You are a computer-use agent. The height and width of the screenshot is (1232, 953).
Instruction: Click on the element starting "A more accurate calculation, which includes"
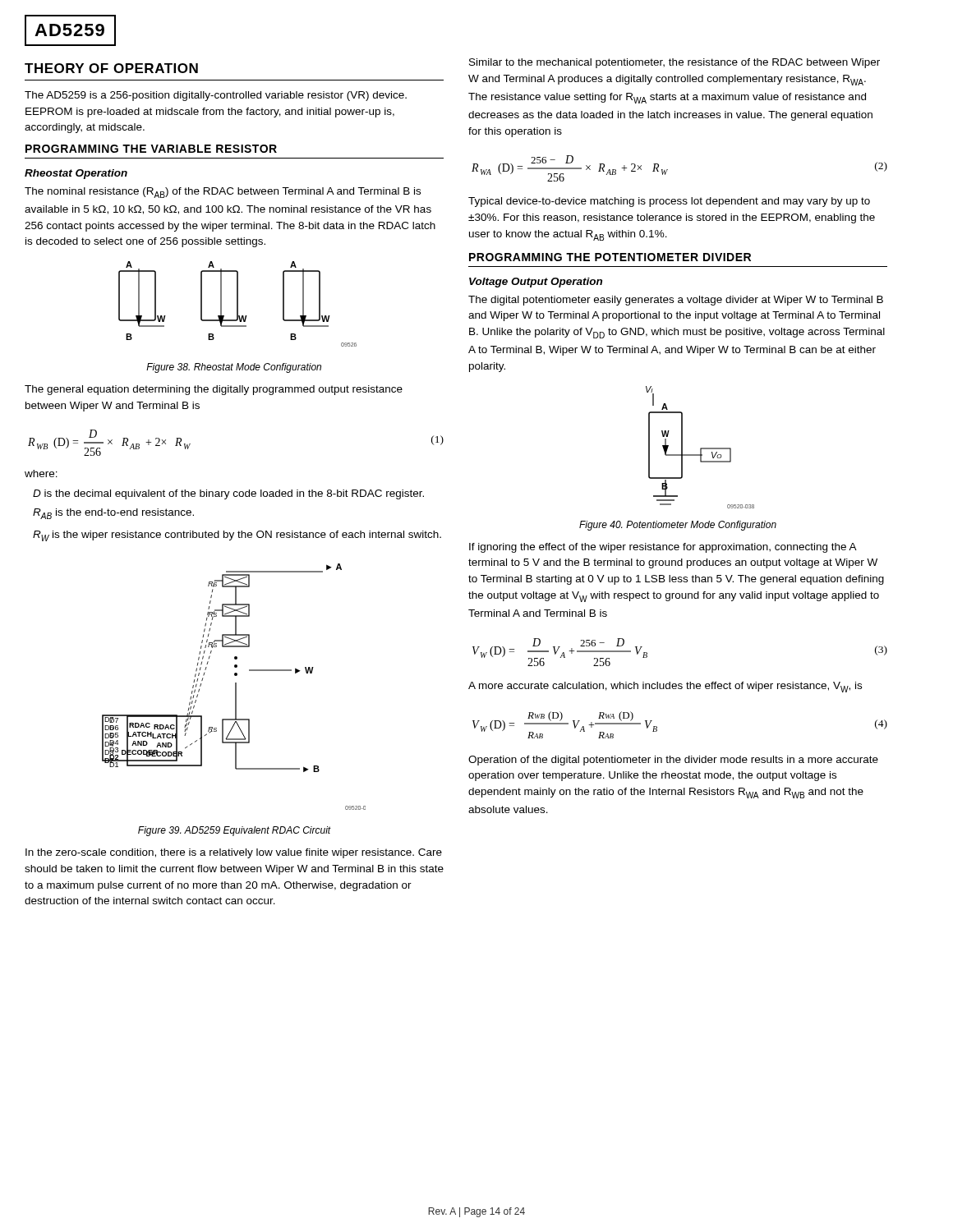point(678,686)
